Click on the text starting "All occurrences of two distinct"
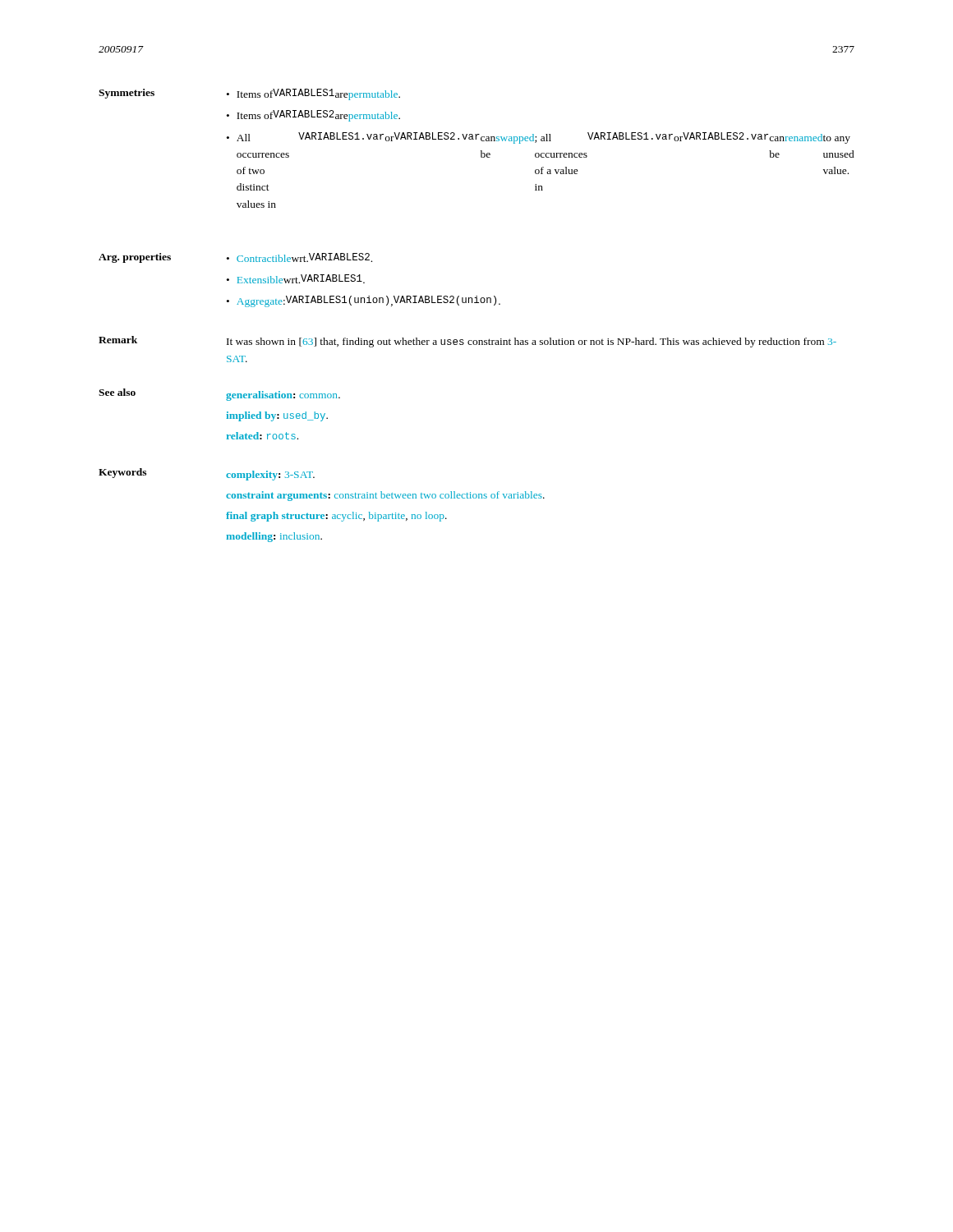 (x=540, y=171)
